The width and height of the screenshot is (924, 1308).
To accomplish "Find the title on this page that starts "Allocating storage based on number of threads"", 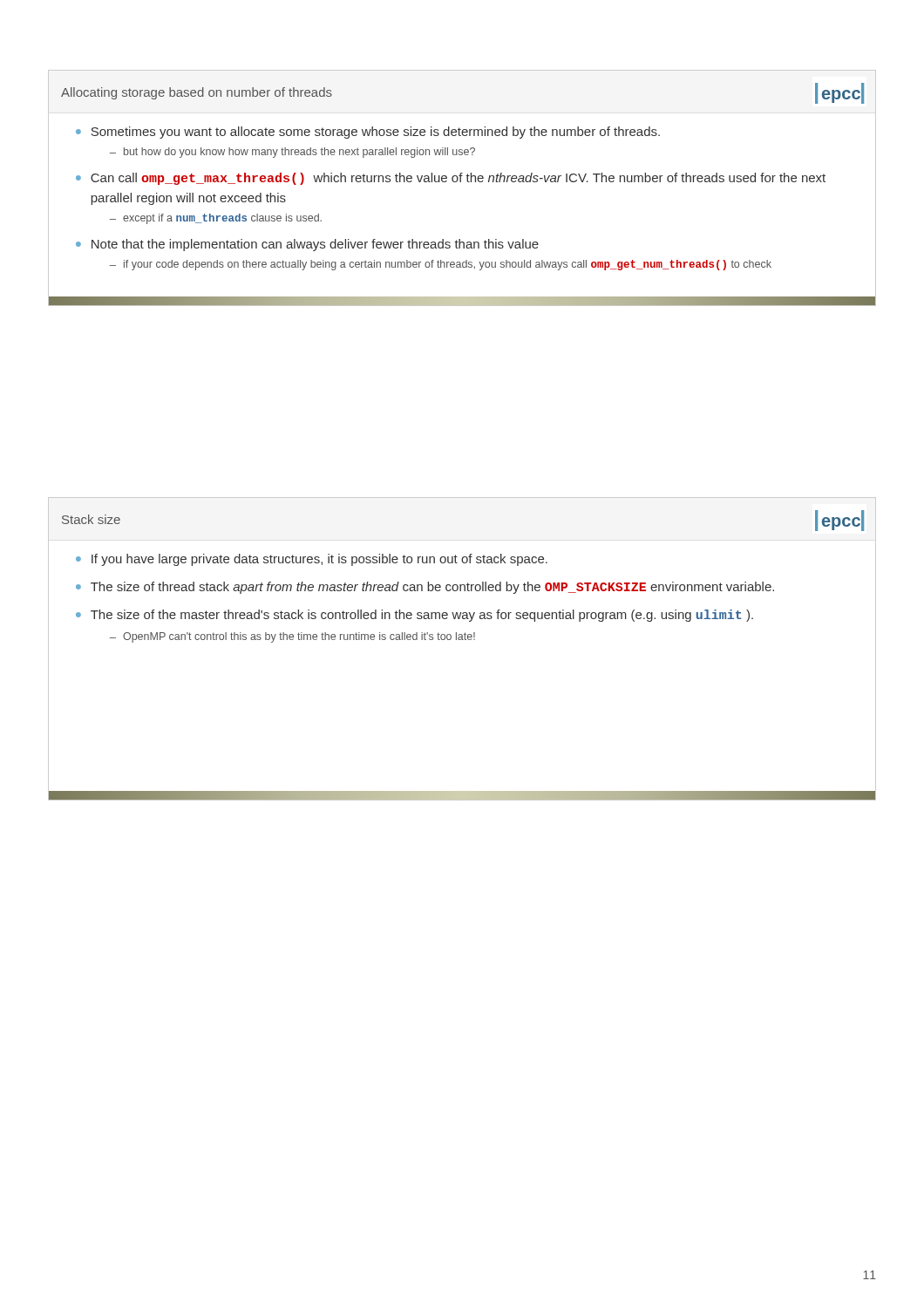I will (198, 93).
